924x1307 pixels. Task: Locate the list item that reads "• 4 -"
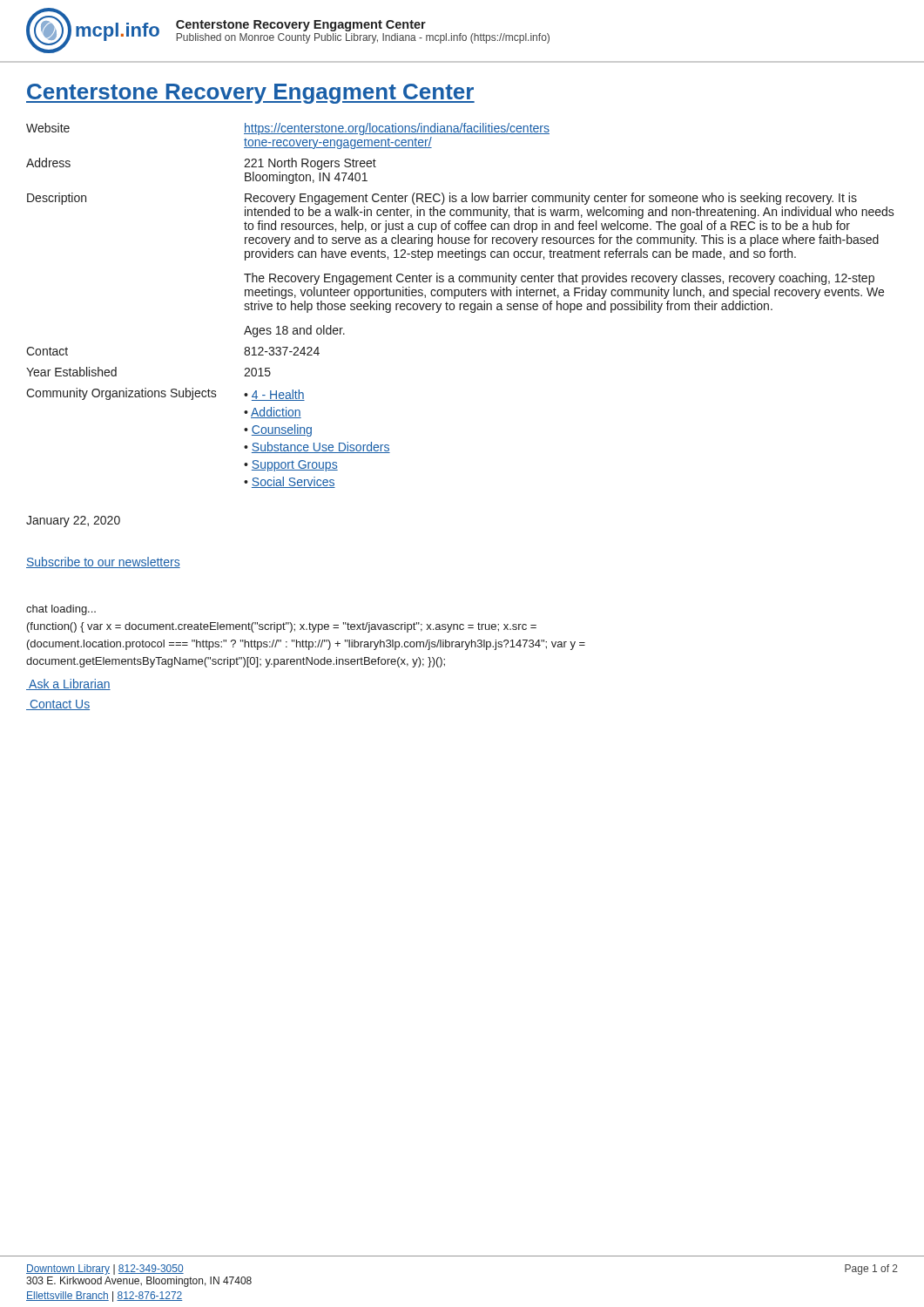pyautogui.click(x=274, y=395)
